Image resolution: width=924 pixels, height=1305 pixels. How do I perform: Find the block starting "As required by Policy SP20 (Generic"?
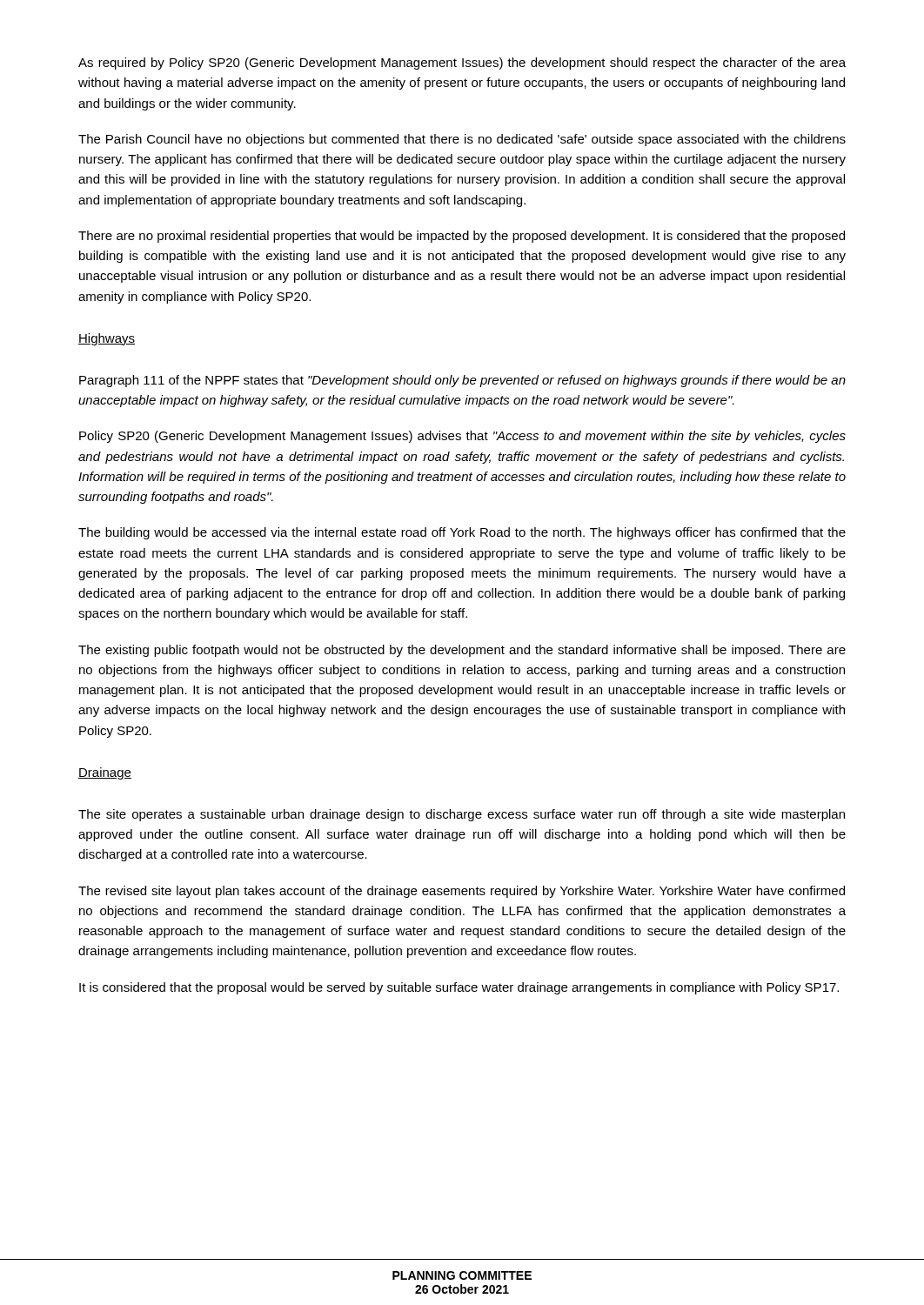[x=462, y=82]
